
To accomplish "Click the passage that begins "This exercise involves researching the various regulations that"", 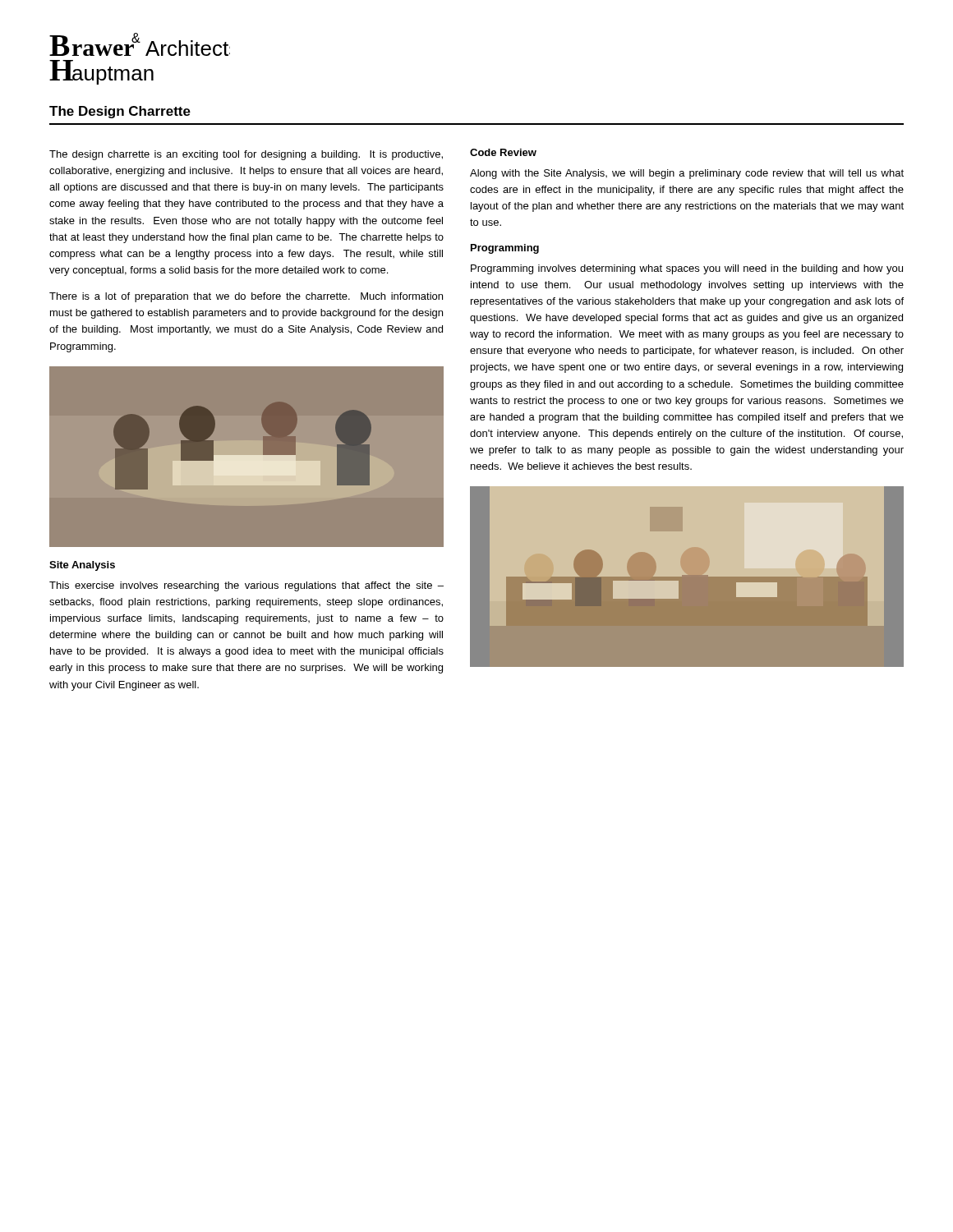I will point(246,635).
